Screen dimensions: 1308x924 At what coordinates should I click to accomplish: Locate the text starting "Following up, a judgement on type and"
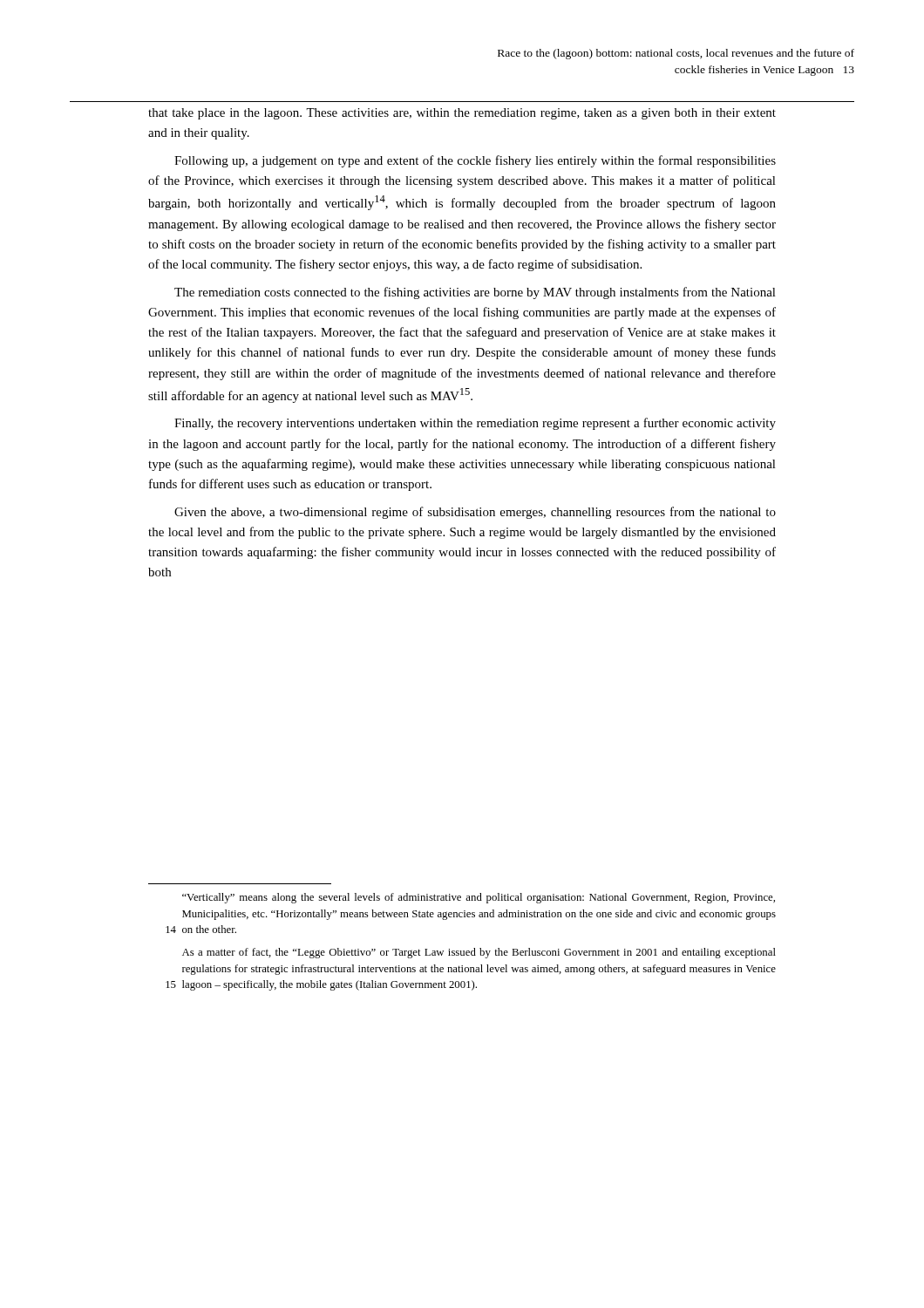click(462, 212)
